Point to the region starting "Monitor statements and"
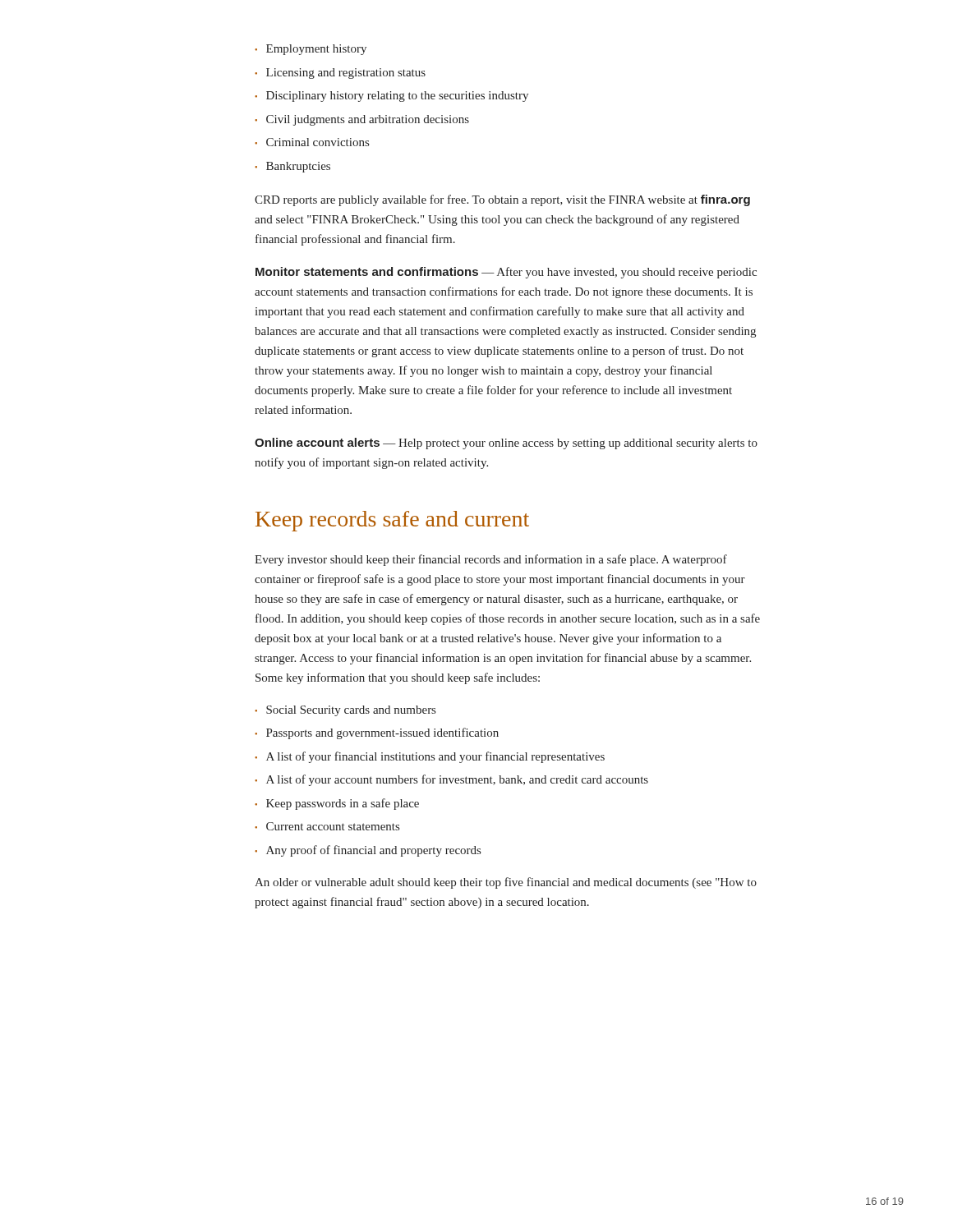Screen dimensions: 1232x953 (506, 340)
